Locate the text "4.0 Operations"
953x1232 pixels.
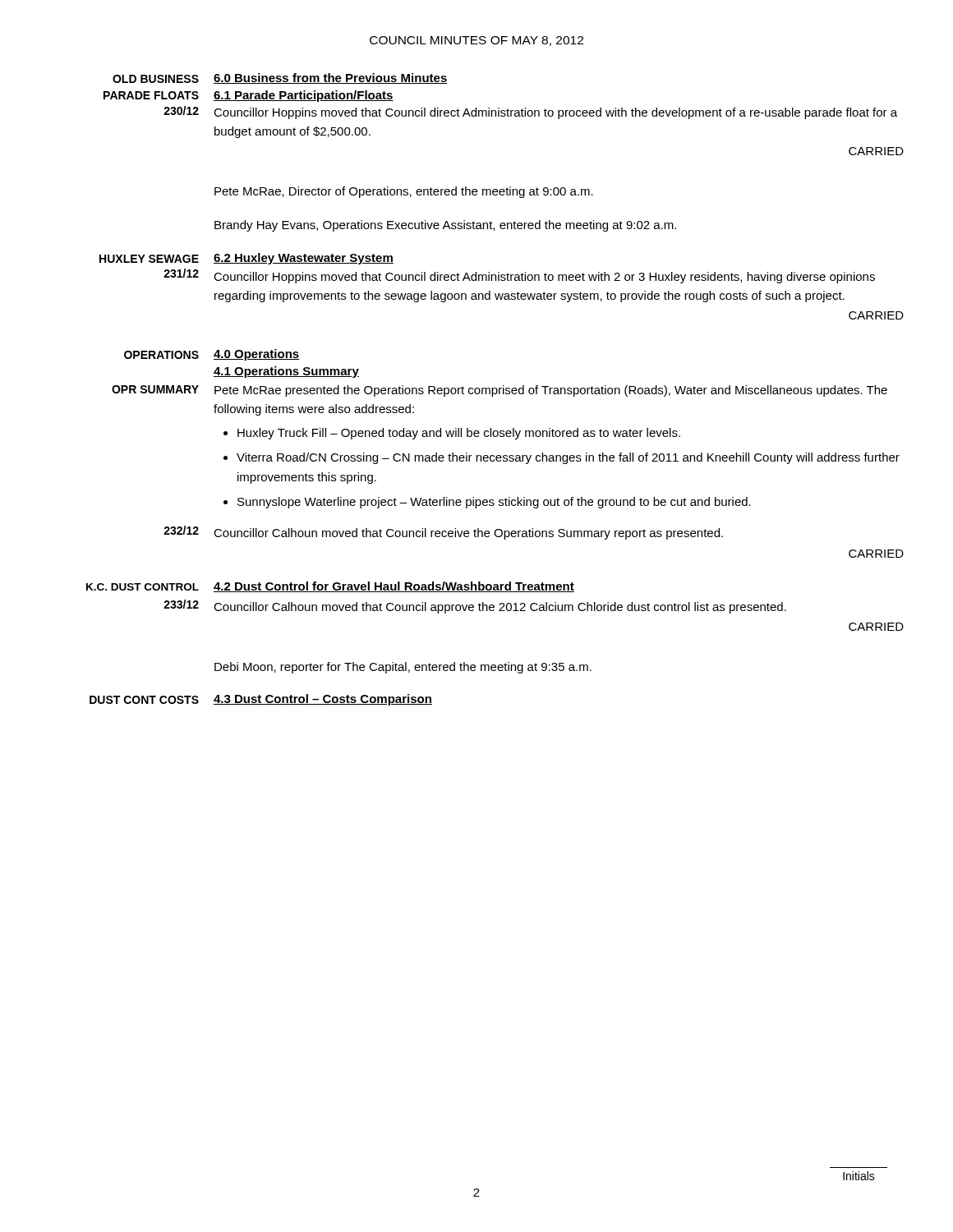point(257,355)
